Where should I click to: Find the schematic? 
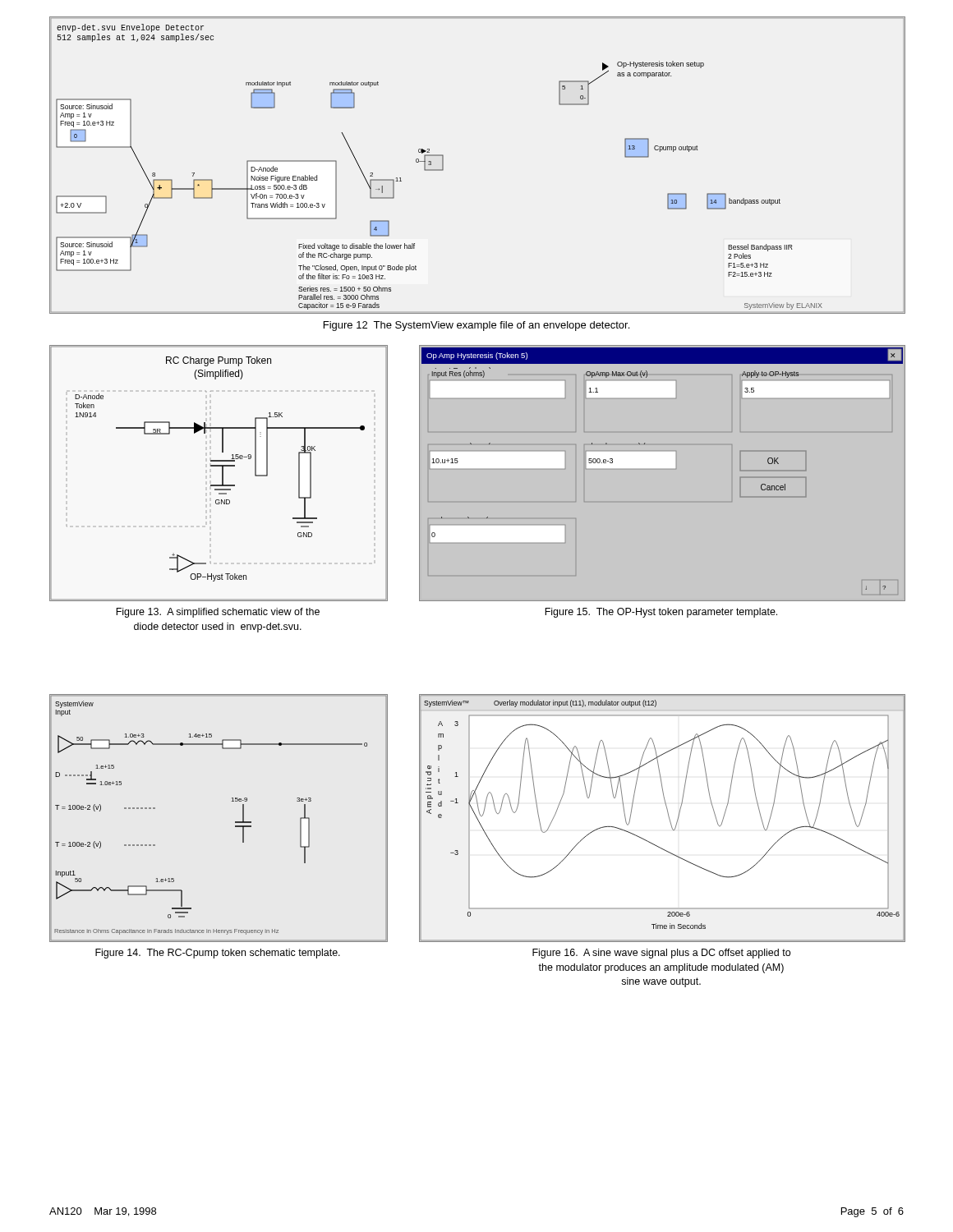click(x=226, y=490)
